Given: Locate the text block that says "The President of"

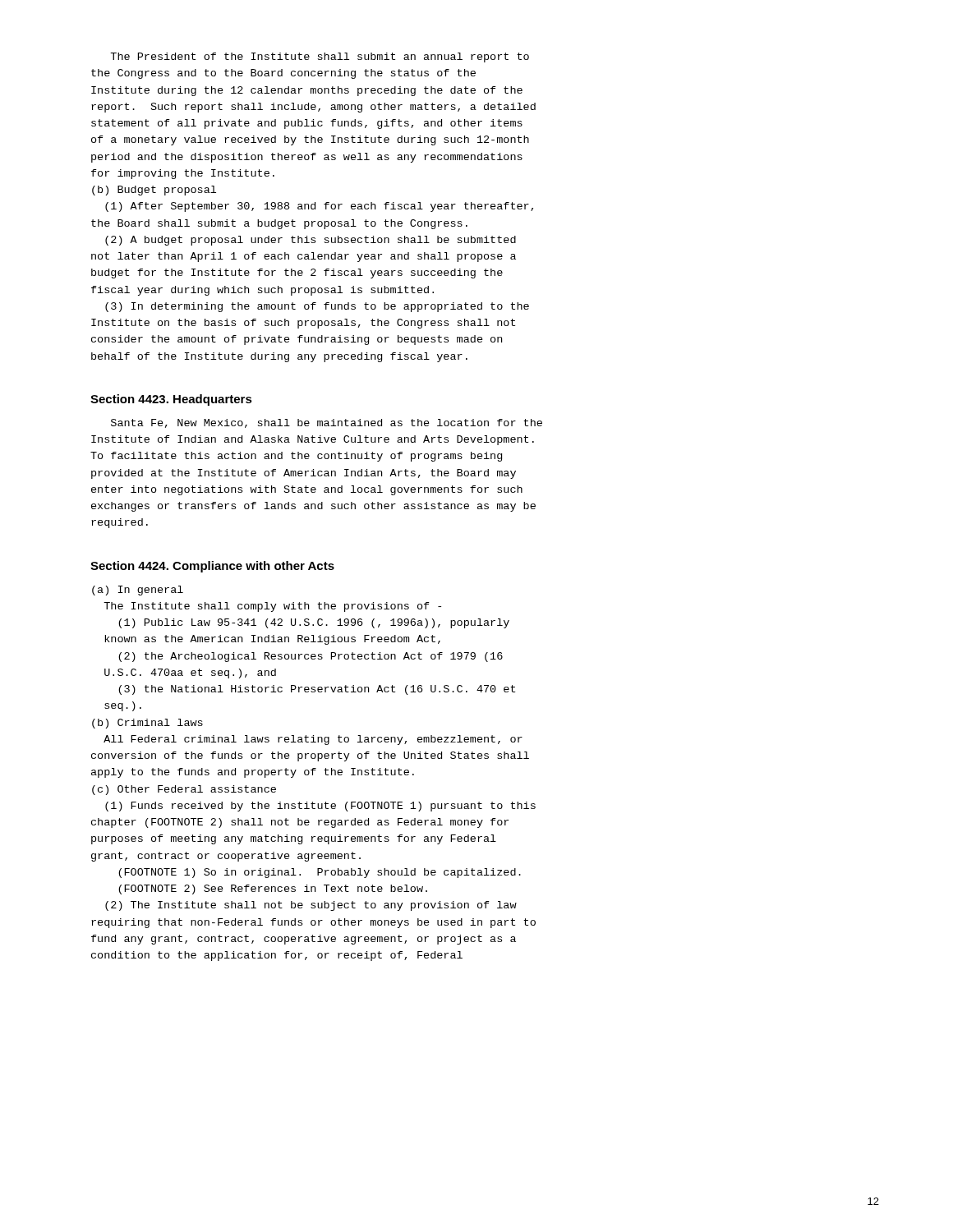Looking at the screenshot, I should pos(313,207).
